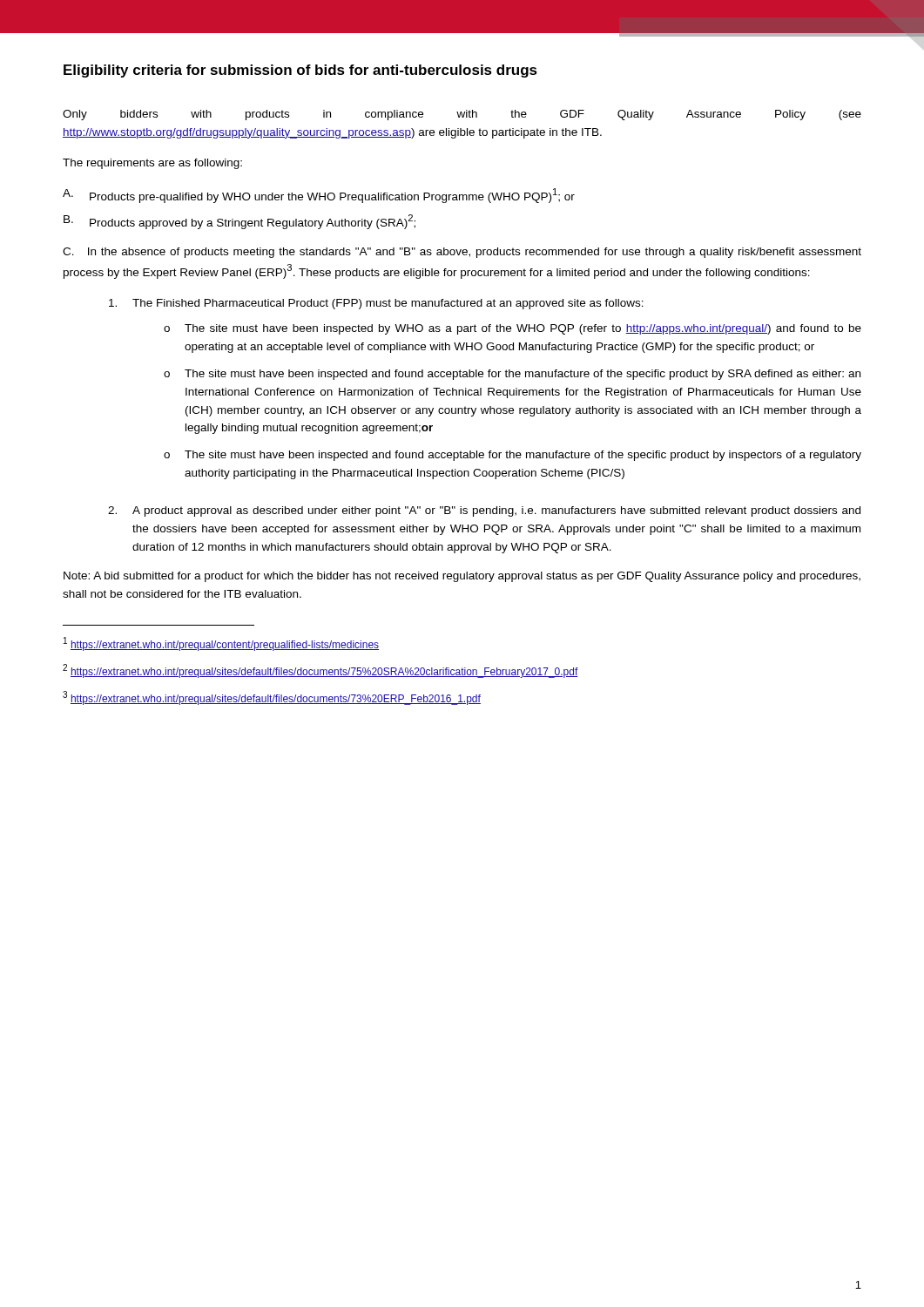Locate the title that opens with "Eligibility criteria for submission of bids for anti-tuberculosis"
This screenshot has width=924, height=1307.
(300, 70)
